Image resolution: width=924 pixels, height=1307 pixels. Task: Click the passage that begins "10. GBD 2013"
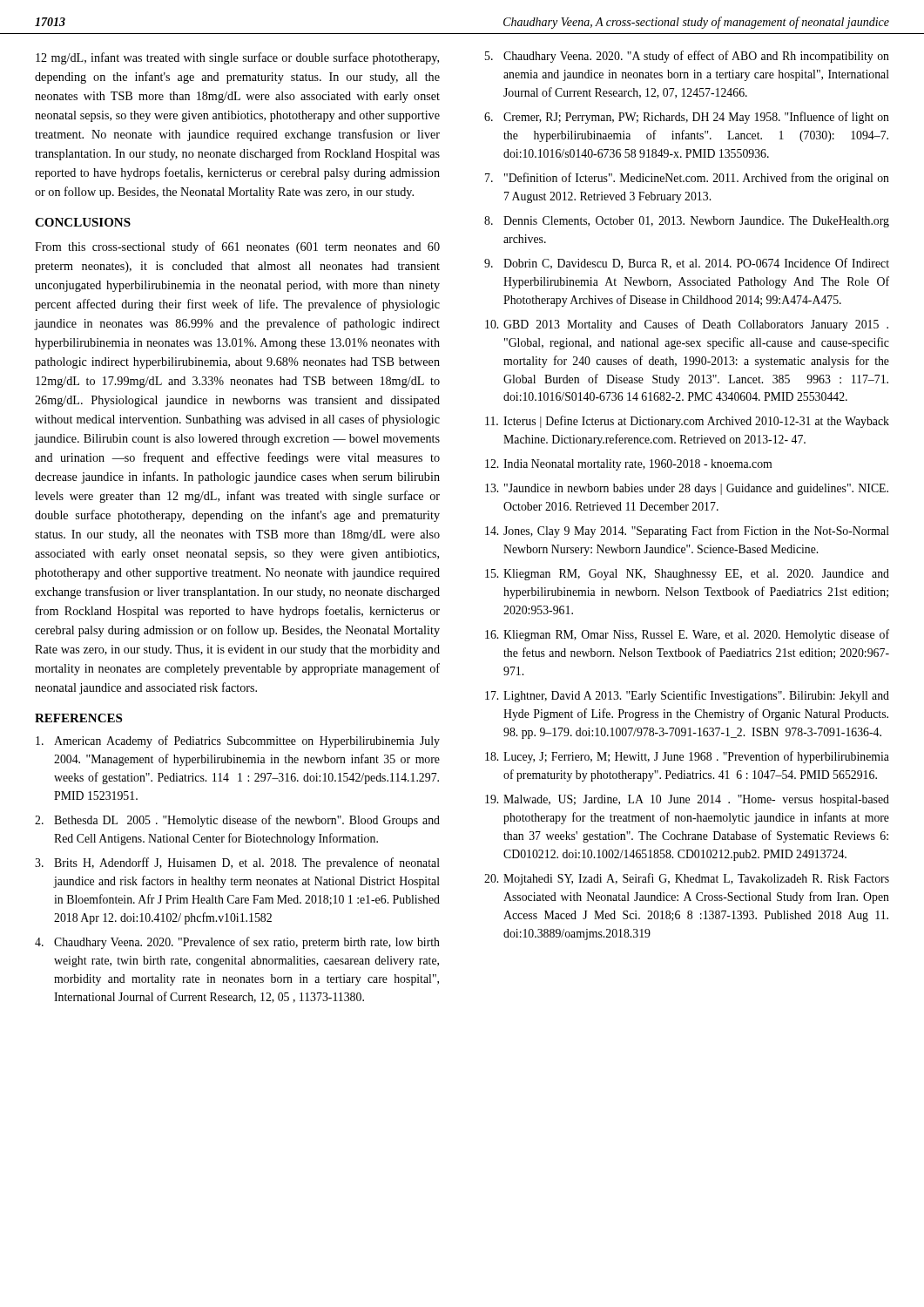coord(687,362)
